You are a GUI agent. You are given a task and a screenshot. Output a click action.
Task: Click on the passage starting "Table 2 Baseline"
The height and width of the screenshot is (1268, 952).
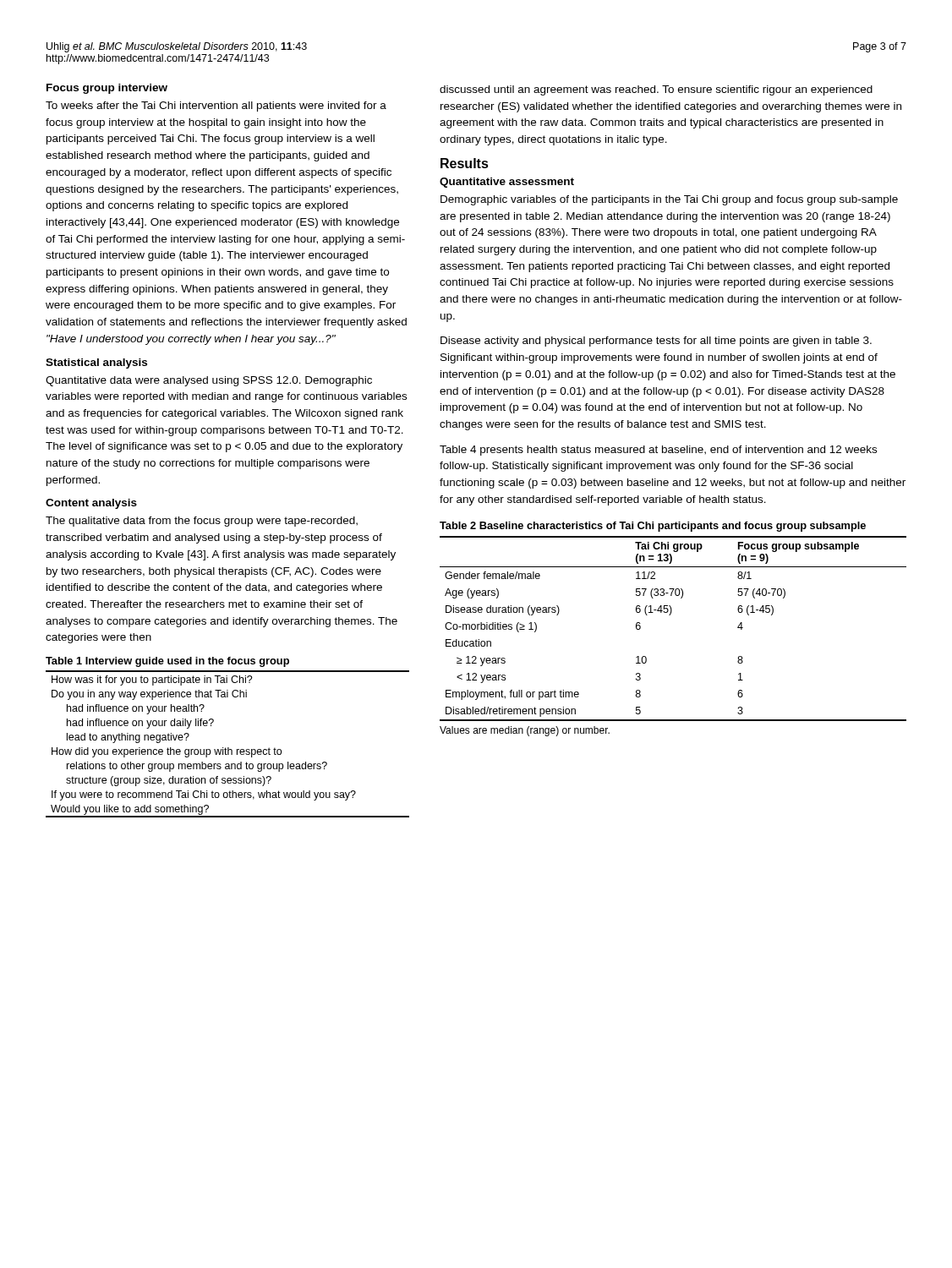click(x=653, y=526)
